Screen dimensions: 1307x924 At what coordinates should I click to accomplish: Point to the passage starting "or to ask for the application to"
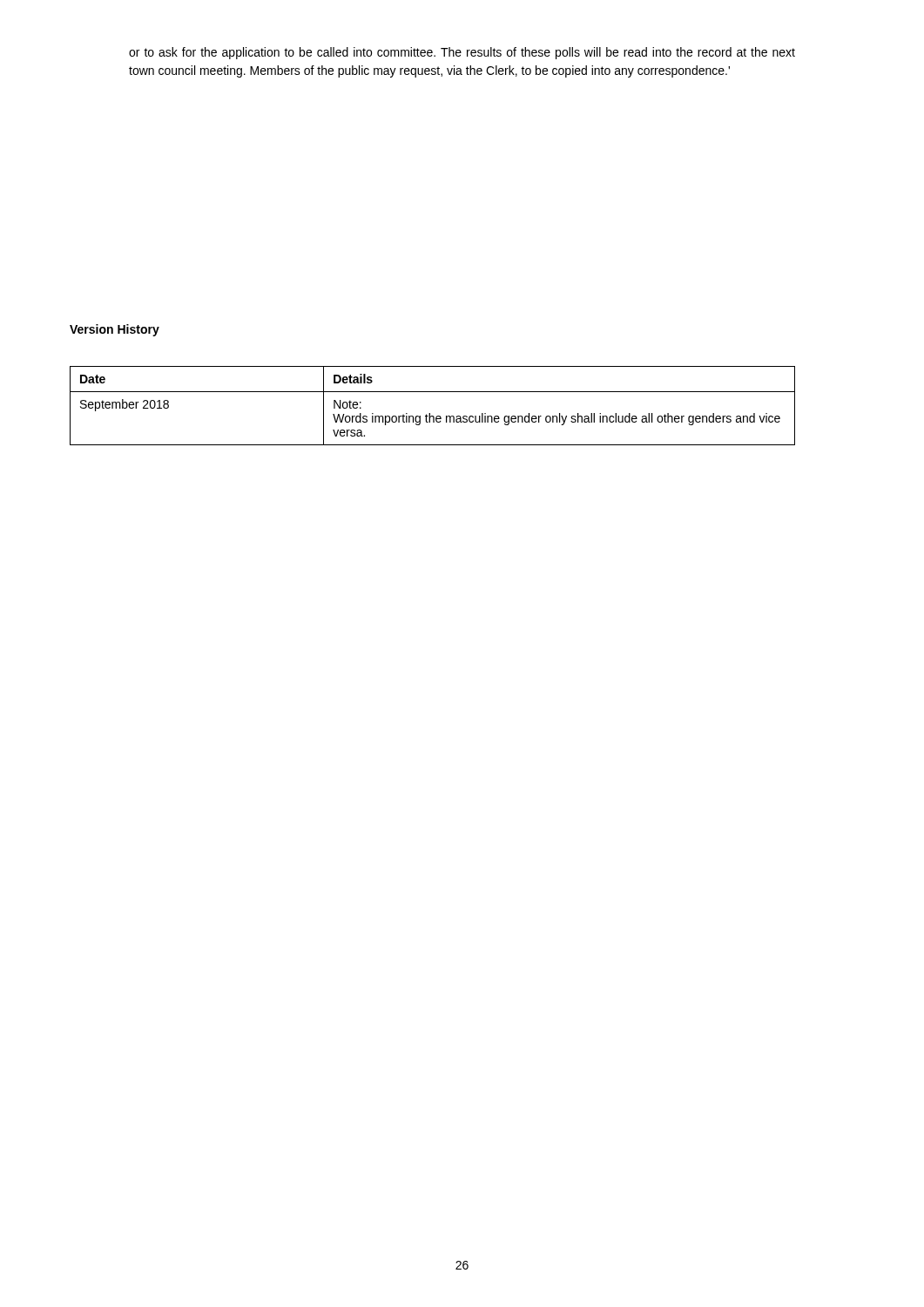point(462,61)
